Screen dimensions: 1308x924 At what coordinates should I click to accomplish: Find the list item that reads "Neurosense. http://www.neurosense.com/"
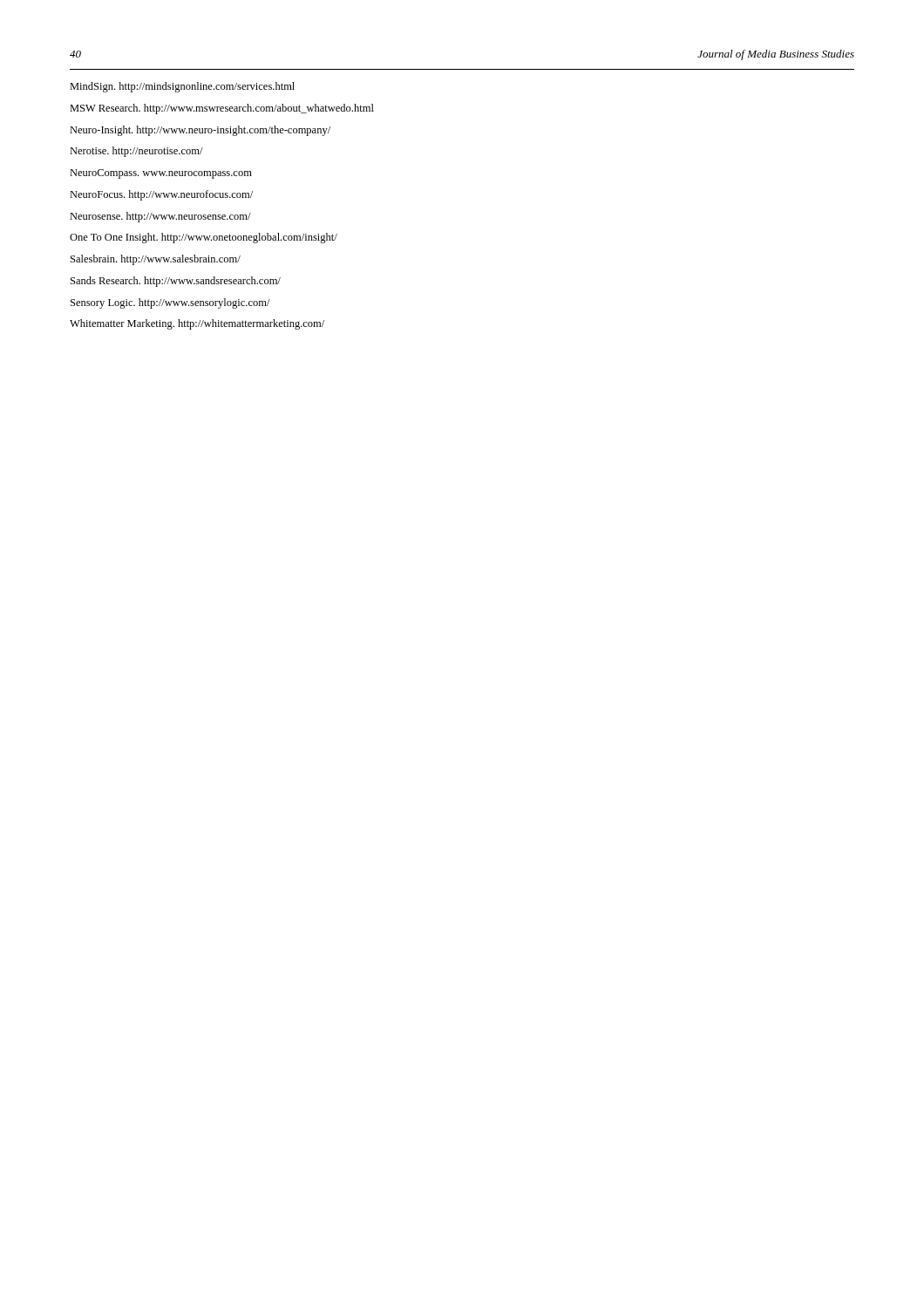160,216
